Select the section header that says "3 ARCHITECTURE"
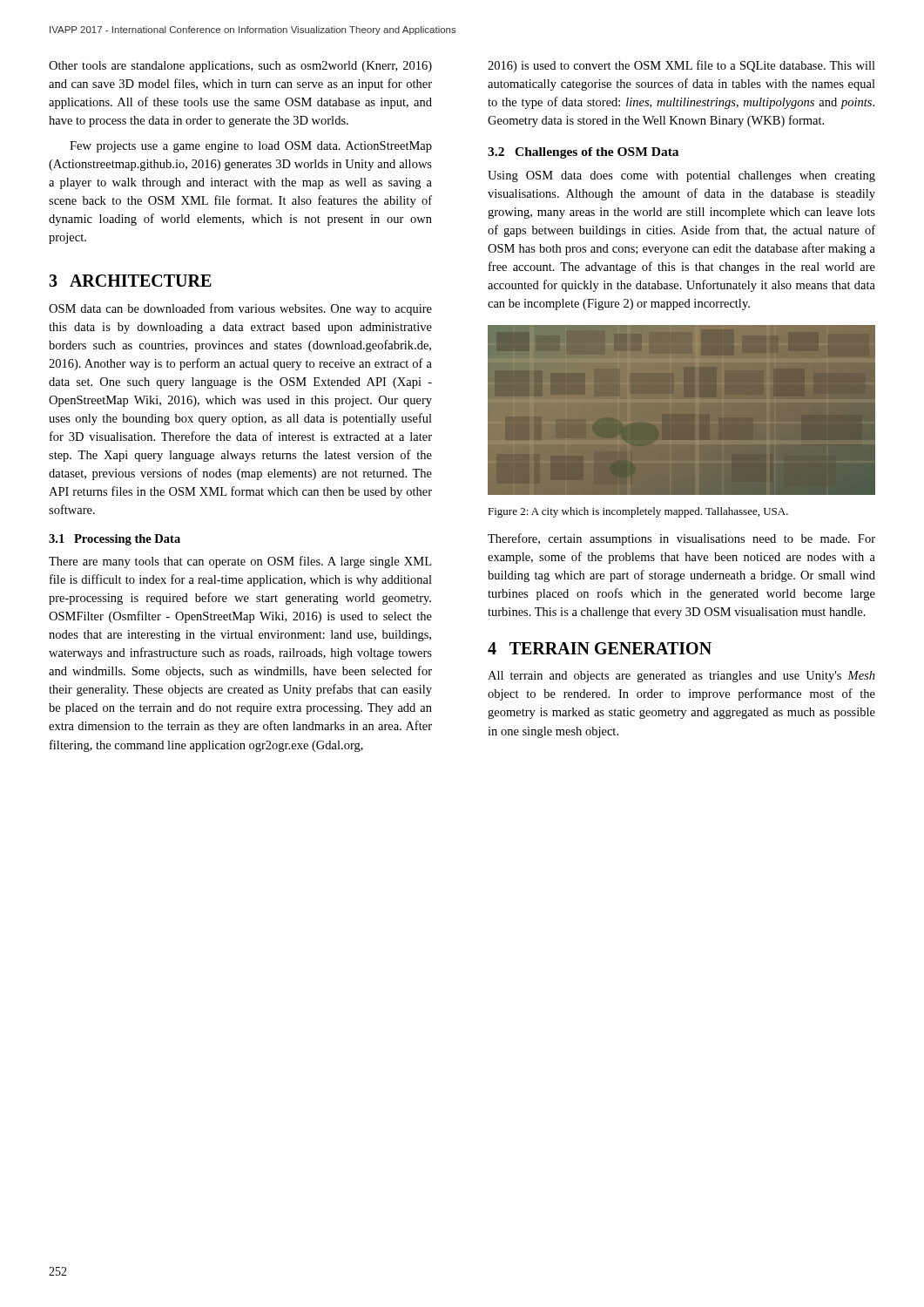 click(130, 281)
